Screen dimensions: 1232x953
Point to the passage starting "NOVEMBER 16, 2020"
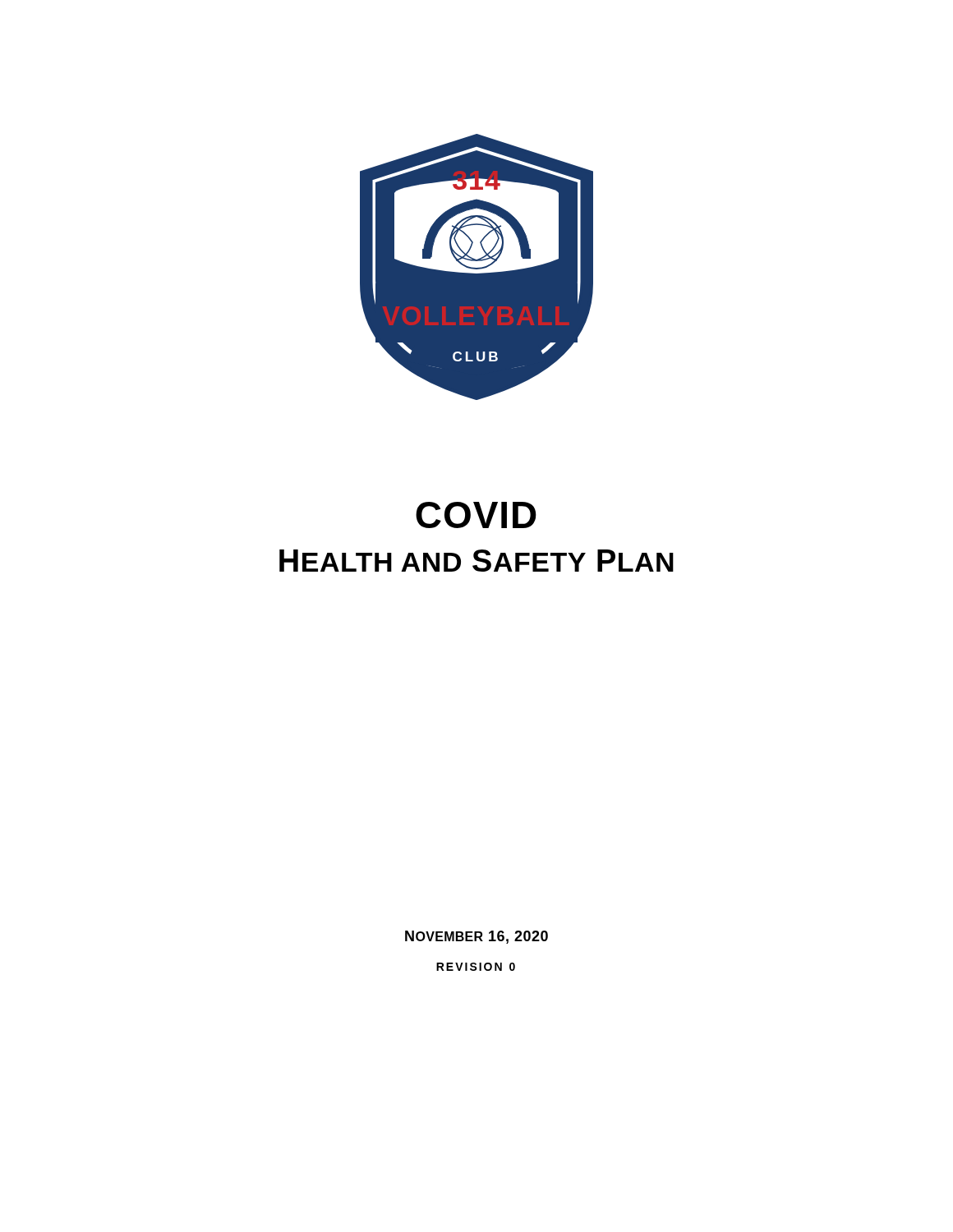476,936
